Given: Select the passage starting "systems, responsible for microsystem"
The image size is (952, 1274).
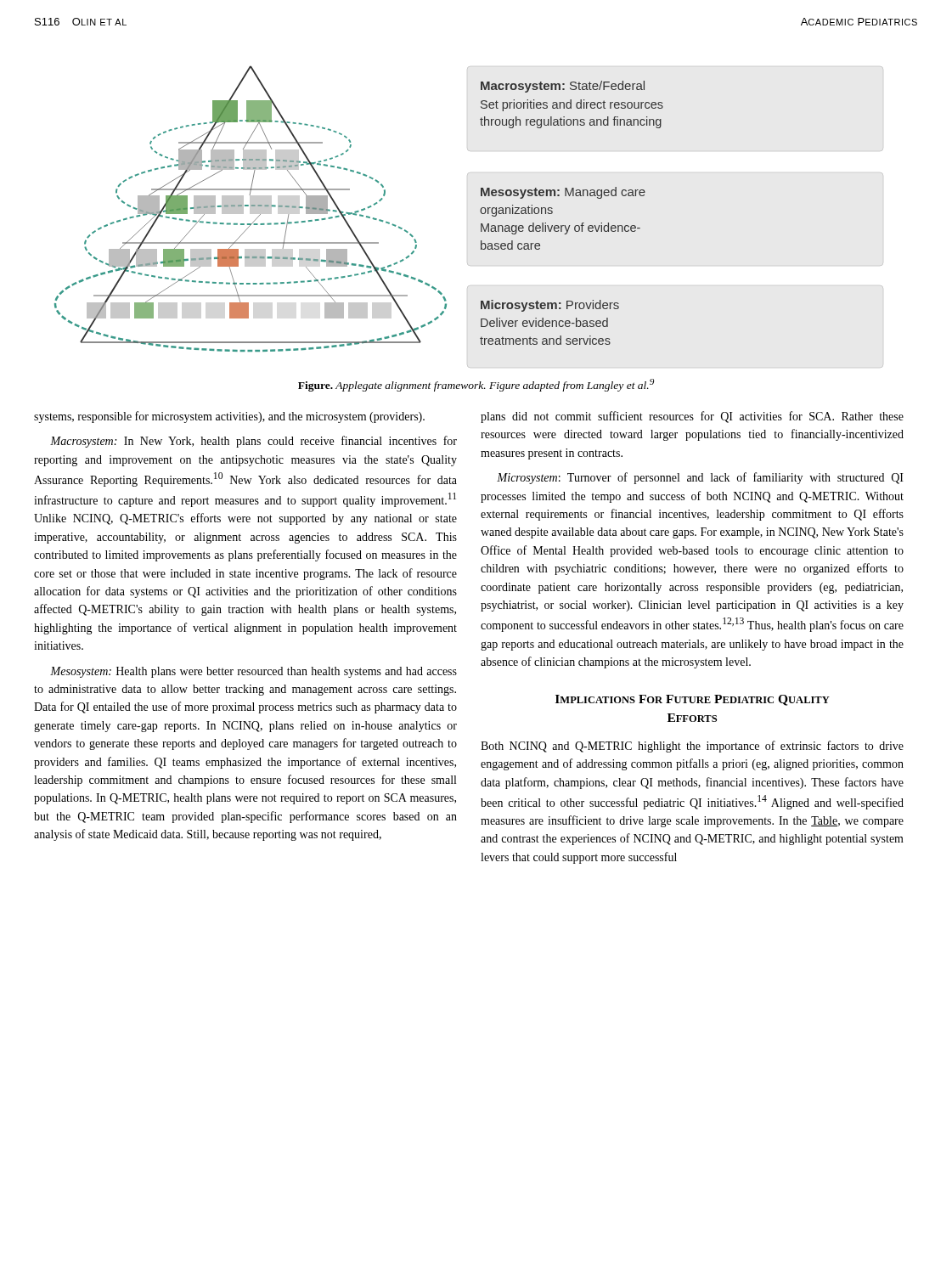Looking at the screenshot, I should (x=245, y=626).
